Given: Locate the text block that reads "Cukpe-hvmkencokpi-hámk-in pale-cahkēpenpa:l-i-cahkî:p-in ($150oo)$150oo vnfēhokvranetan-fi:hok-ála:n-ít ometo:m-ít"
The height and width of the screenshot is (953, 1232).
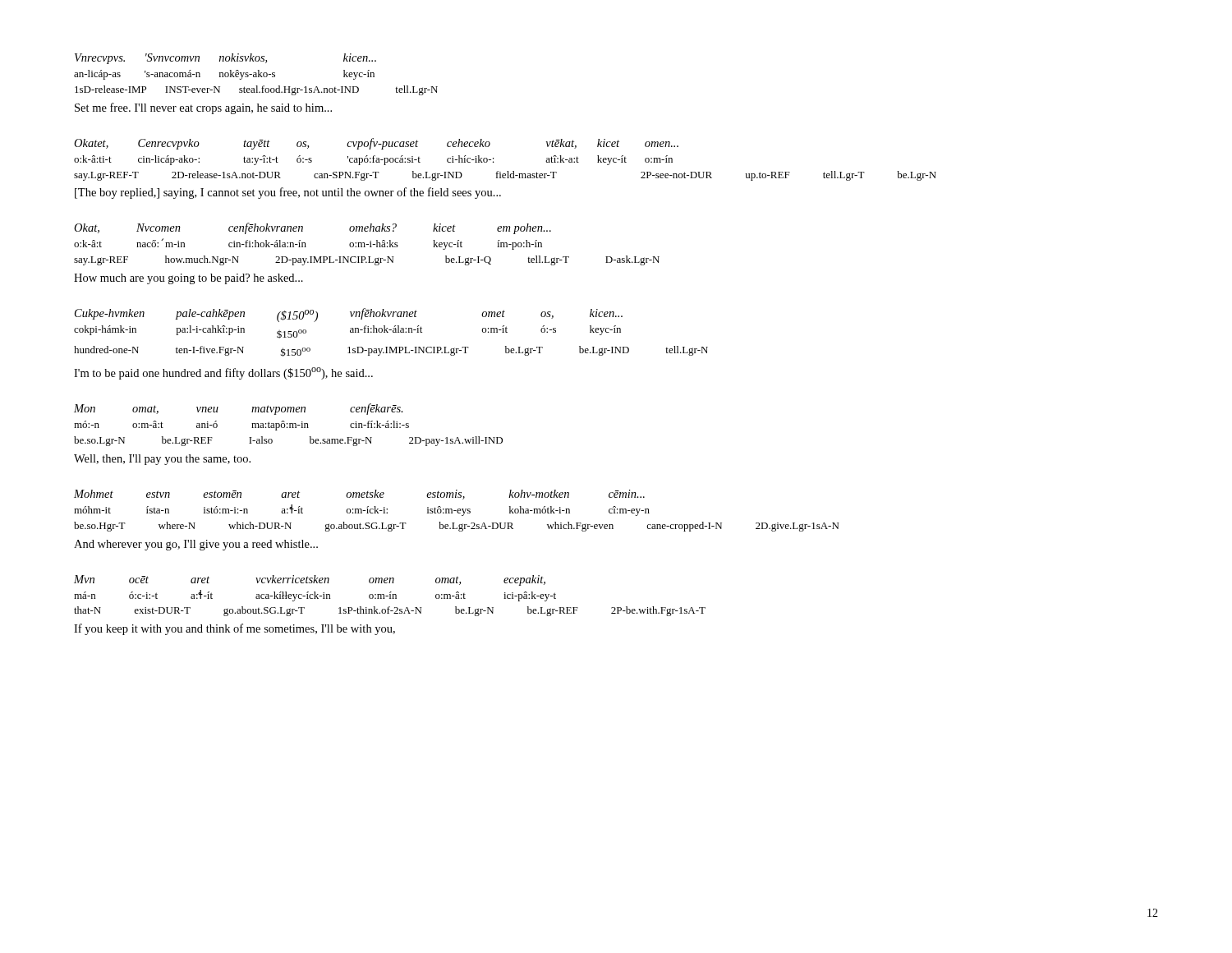Looking at the screenshot, I should [616, 344].
